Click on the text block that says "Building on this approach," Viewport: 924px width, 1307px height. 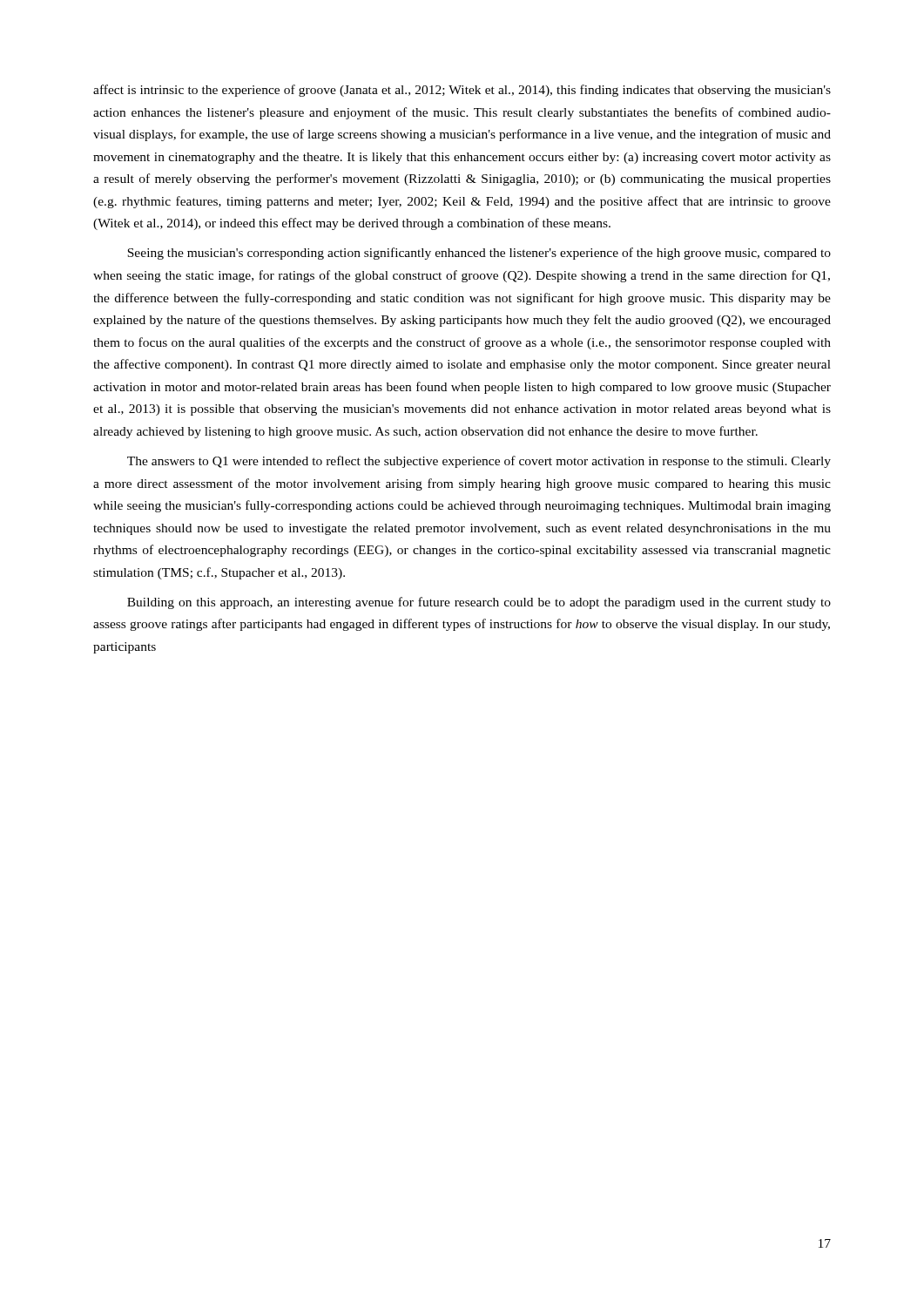[462, 624]
